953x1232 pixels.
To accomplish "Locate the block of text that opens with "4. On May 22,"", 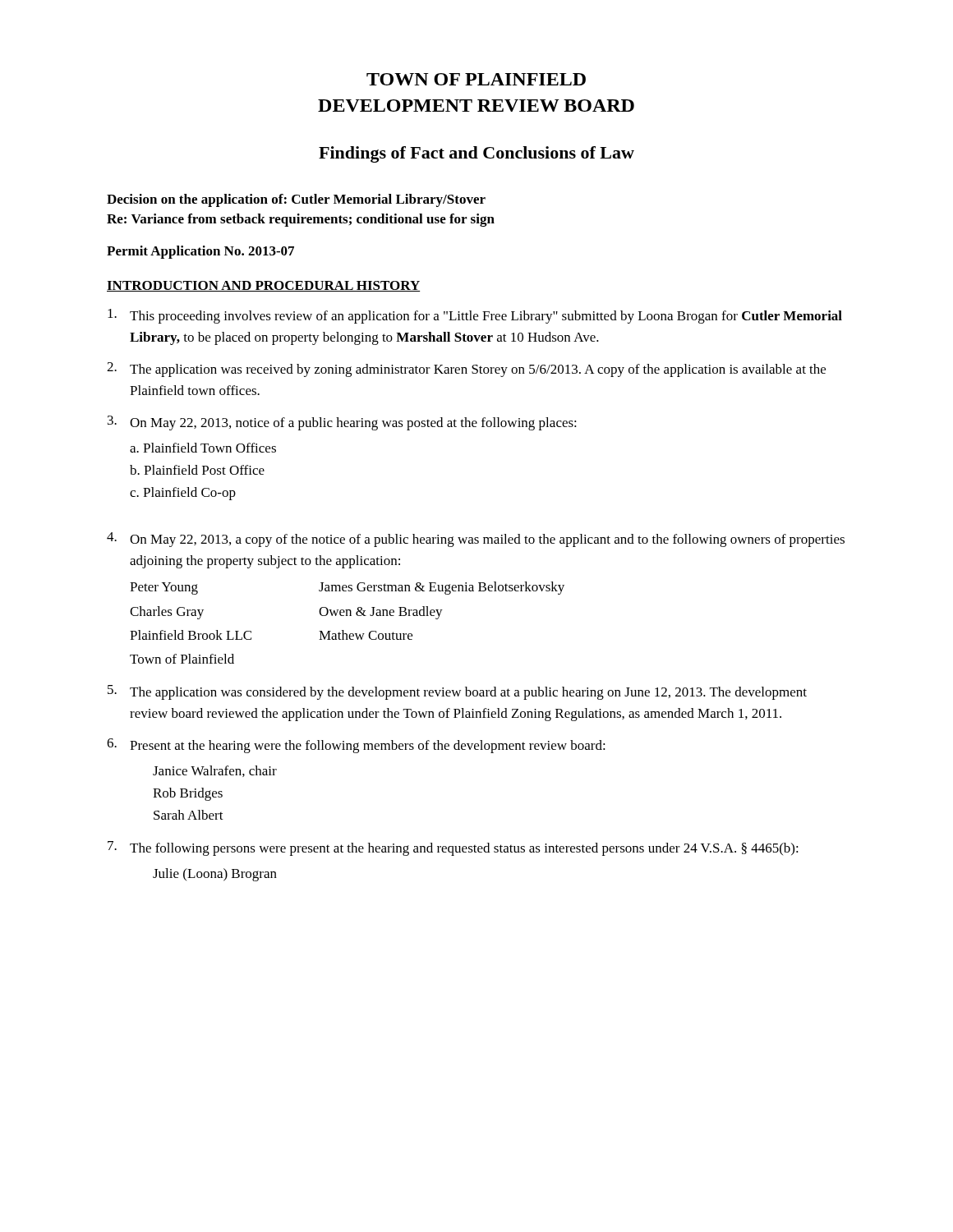I will [x=476, y=600].
